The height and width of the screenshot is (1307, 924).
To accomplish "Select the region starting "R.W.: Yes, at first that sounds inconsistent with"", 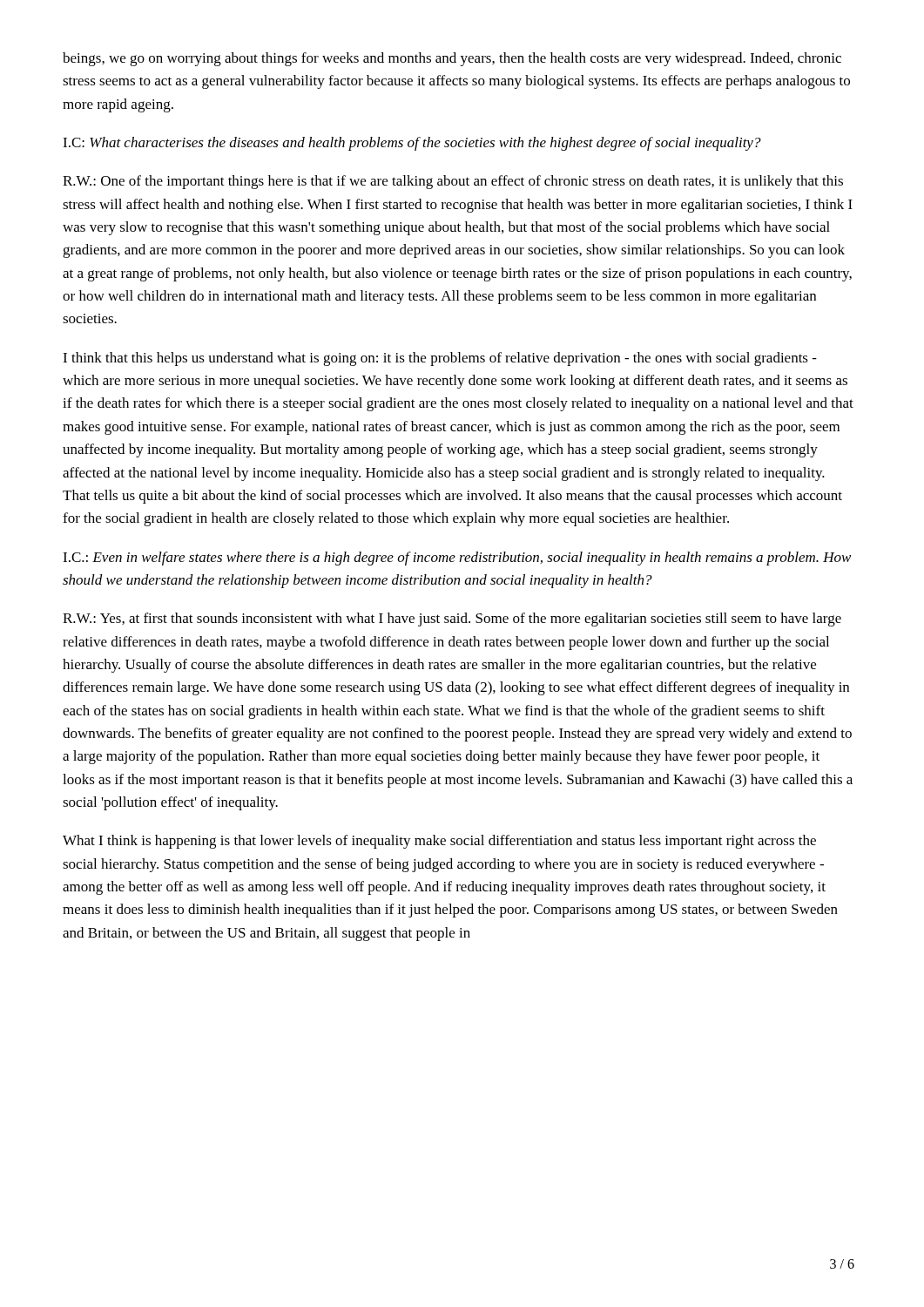I will pos(458,710).
